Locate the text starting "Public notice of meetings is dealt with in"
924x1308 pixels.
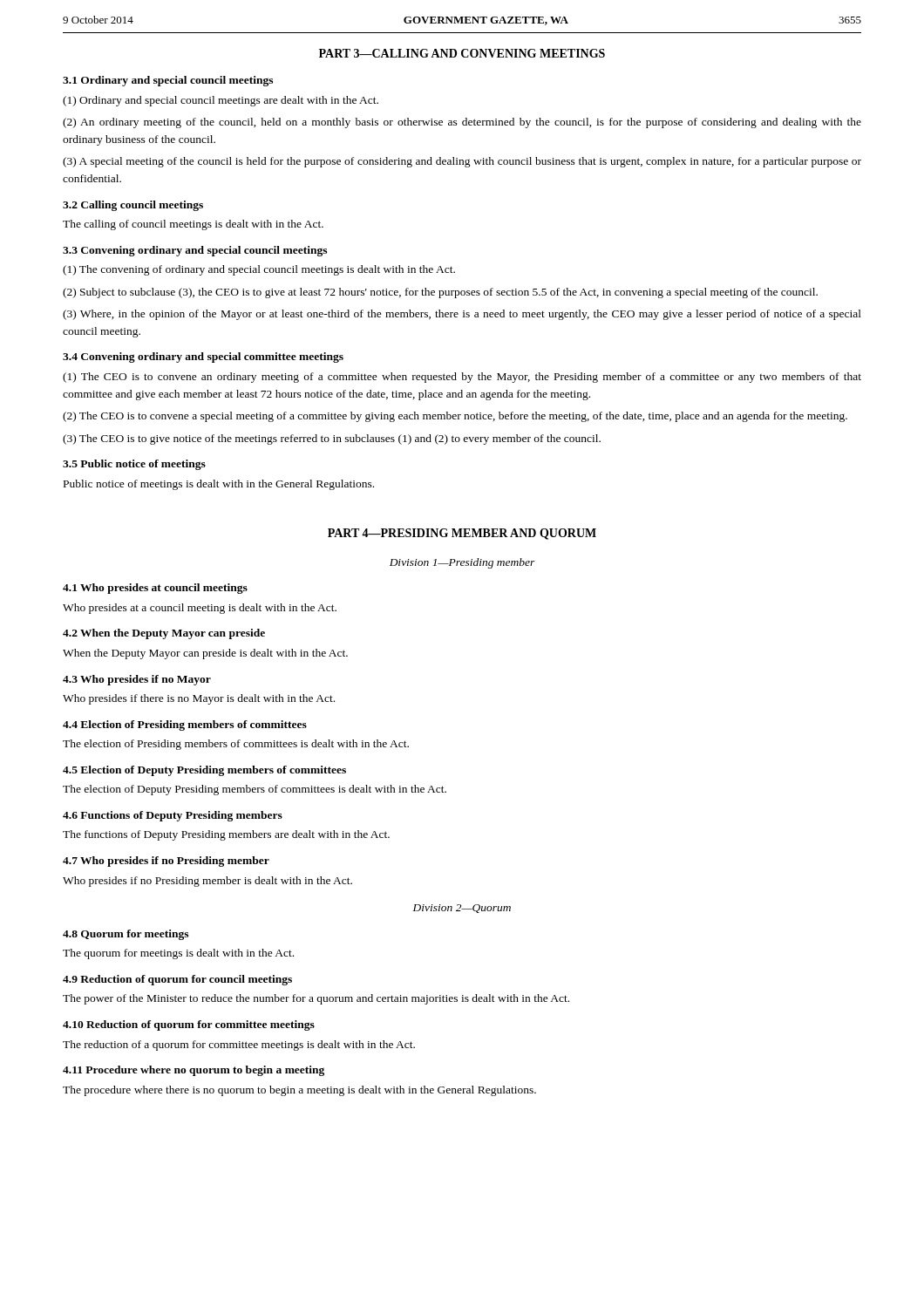point(219,483)
